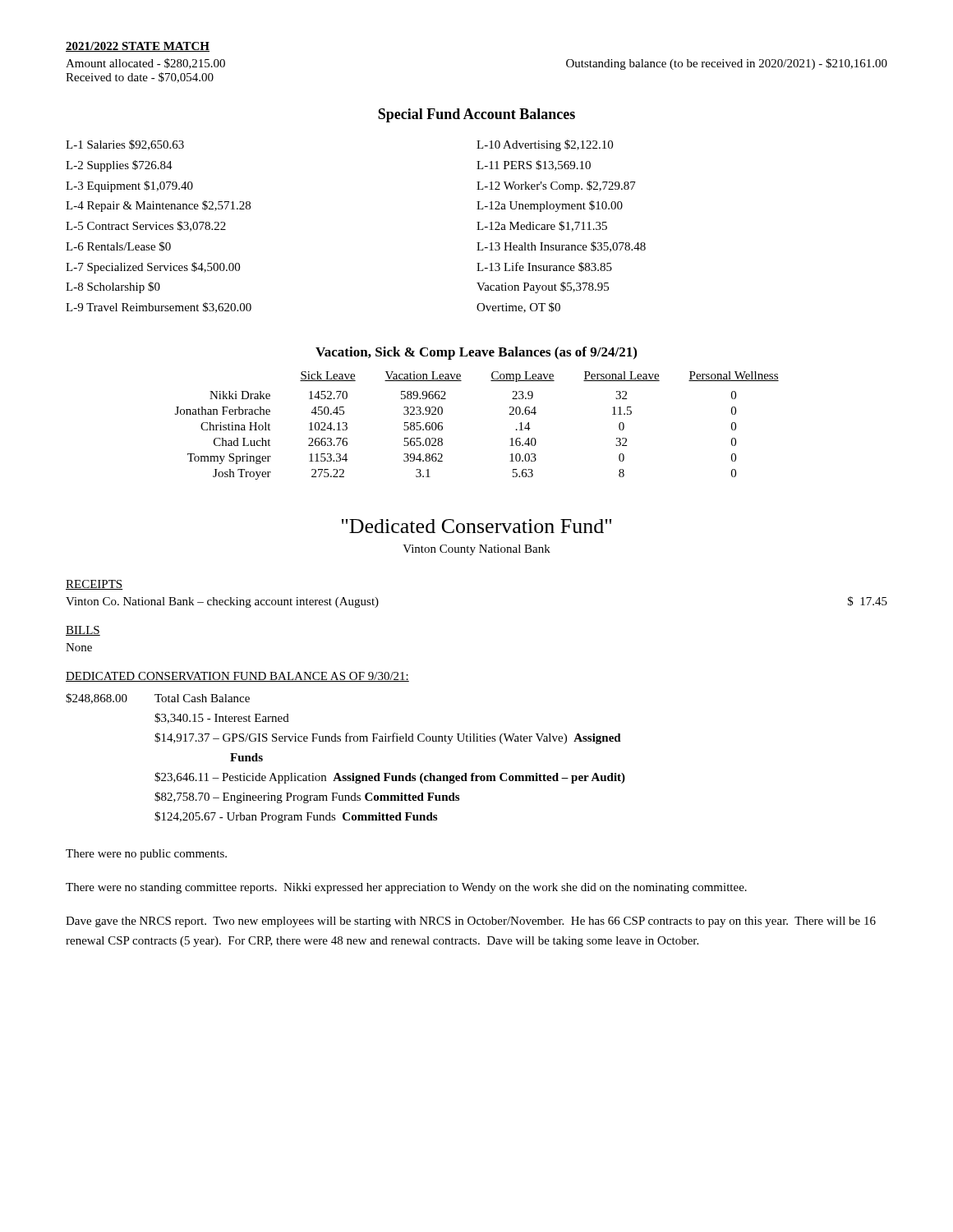The height and width of the screenshot is (1232, 953).
Task: Click where it says "L-2 Supplies $726.84"
Action: 119,165
